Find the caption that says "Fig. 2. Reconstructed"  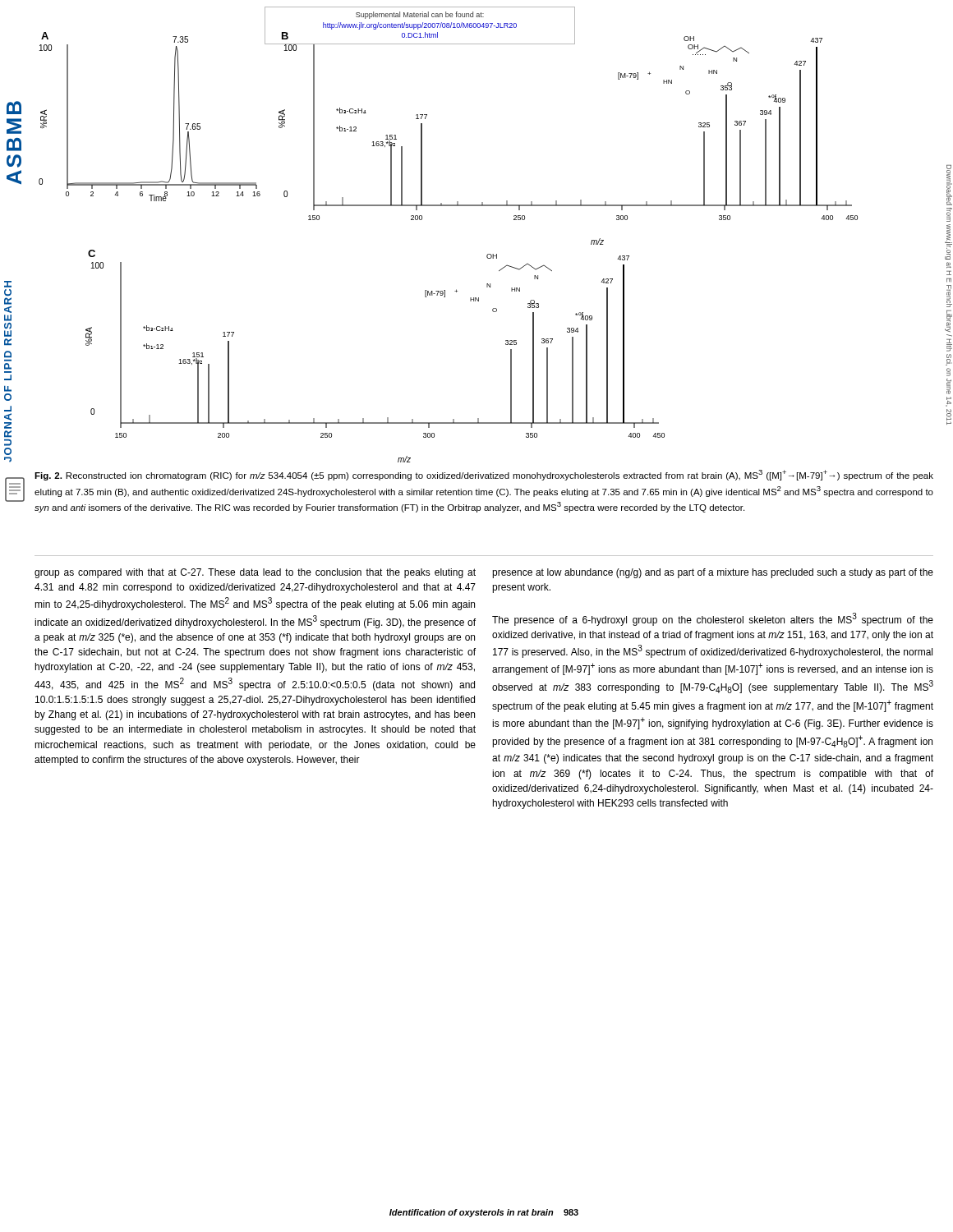(x=484, y=490)
